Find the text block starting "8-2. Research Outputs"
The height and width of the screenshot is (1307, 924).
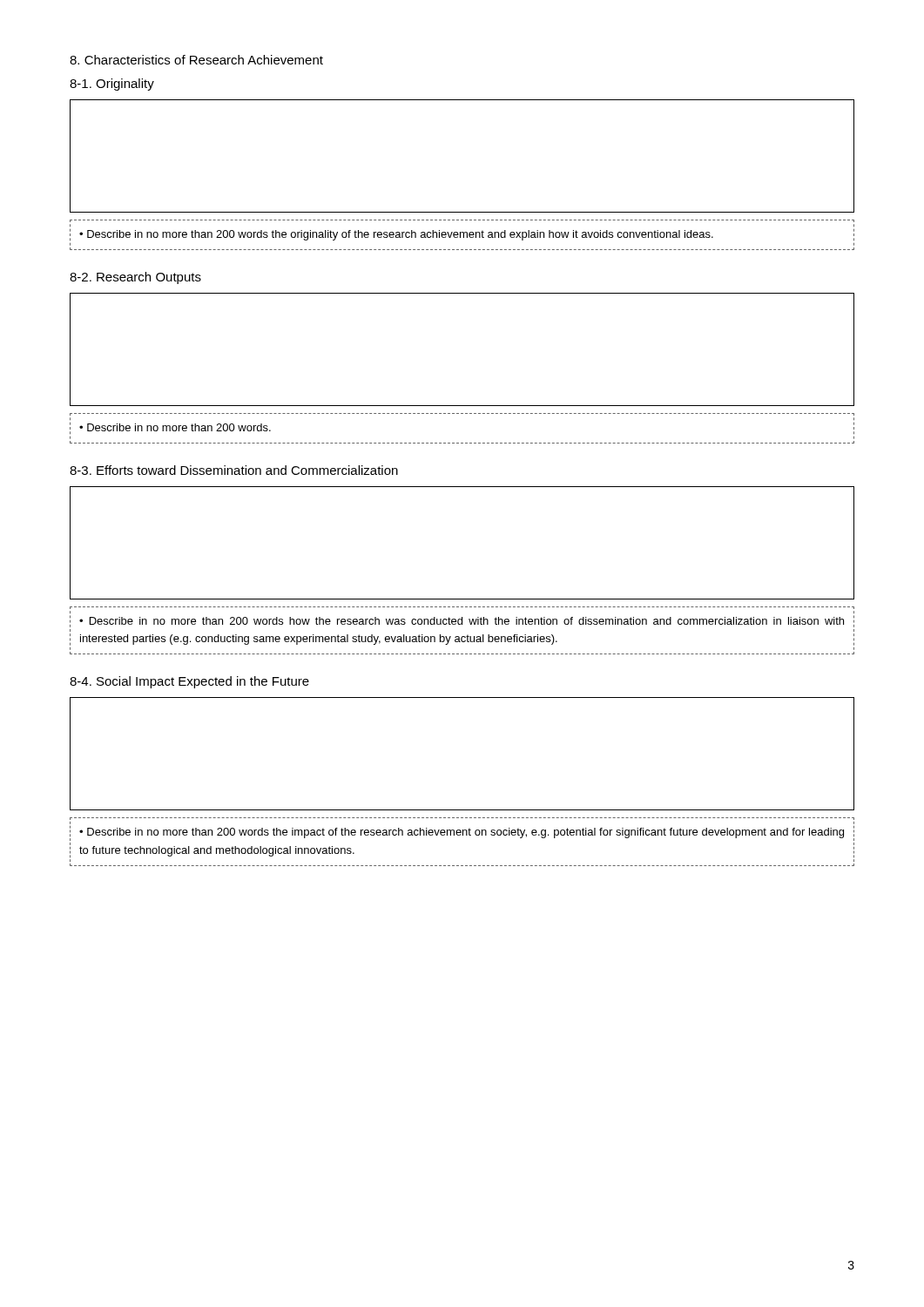coord(135,278)
